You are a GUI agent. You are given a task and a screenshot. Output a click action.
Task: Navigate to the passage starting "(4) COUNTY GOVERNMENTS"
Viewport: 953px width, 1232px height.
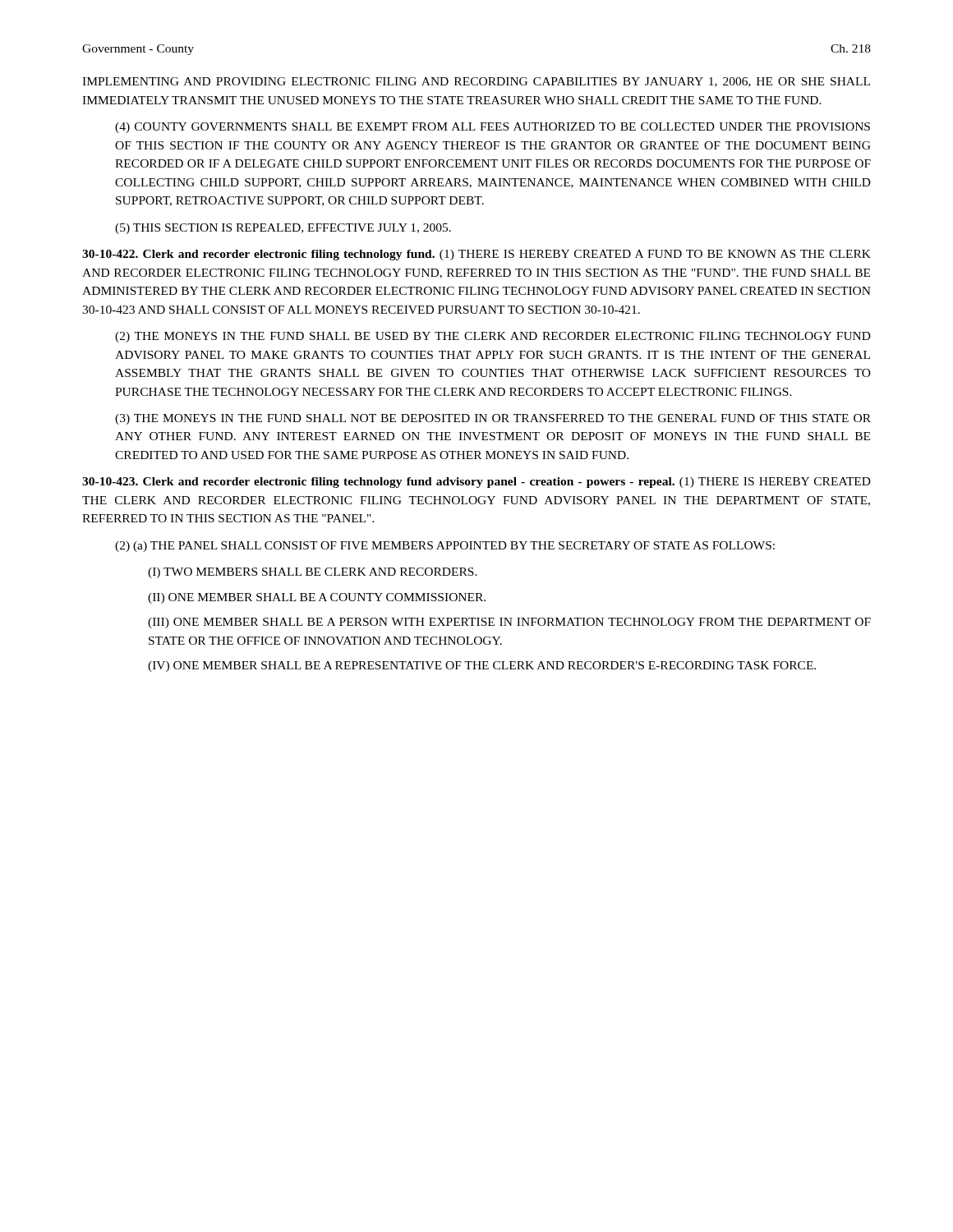493,163
